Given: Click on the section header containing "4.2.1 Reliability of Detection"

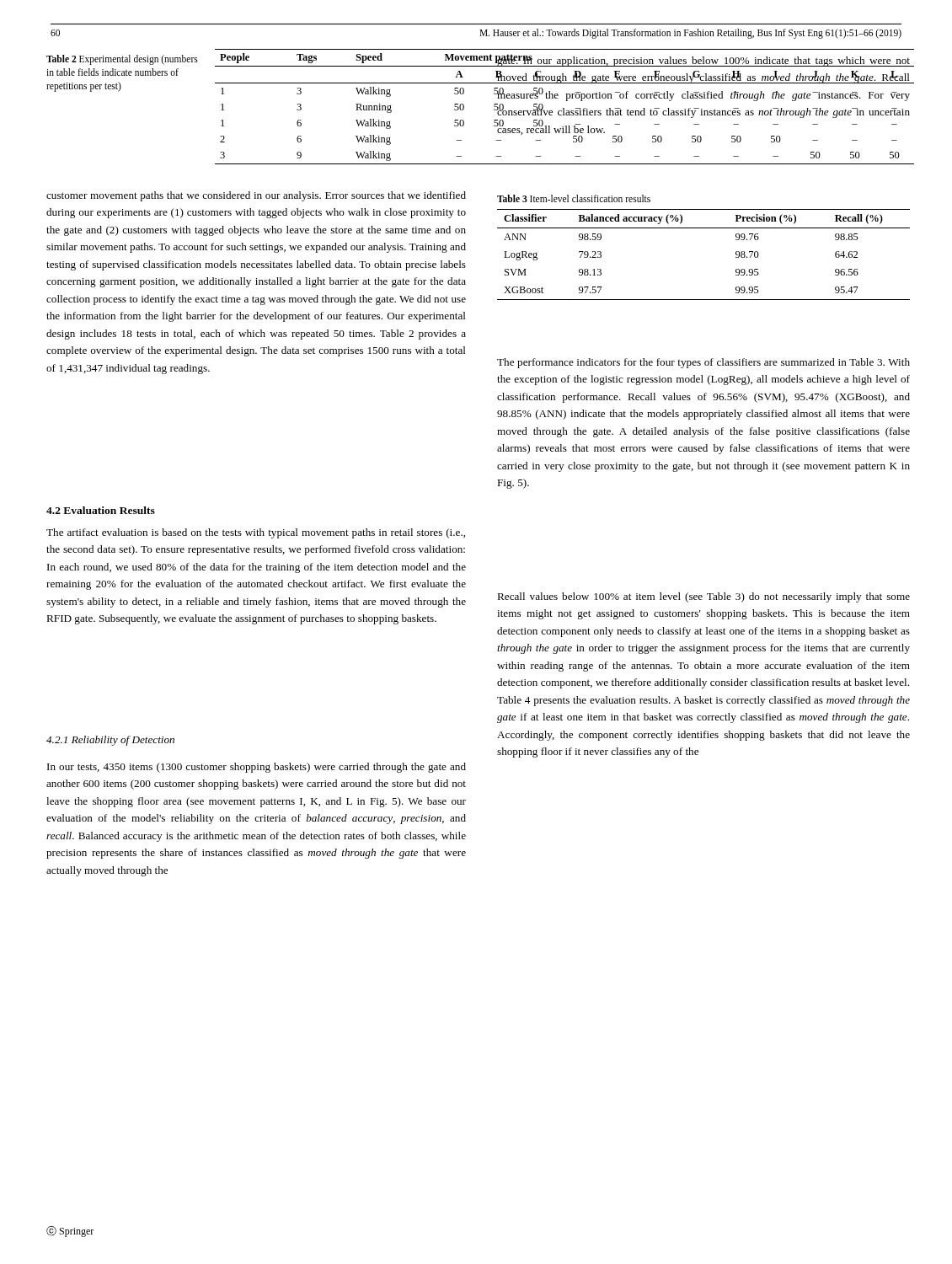Looking at the screenshot, I should pos(111,739).
